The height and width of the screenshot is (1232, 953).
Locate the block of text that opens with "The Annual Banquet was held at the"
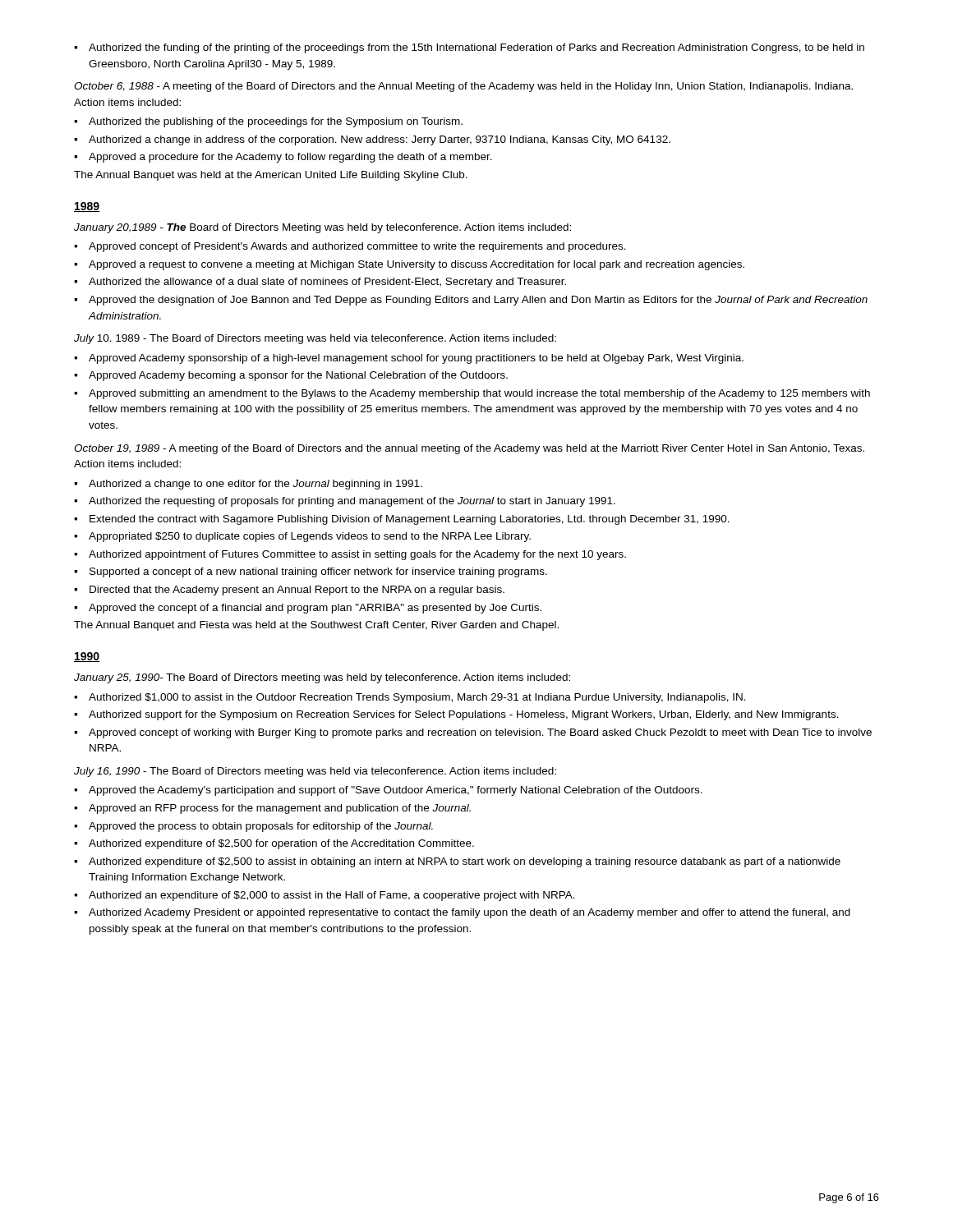click(x=271, y=174)
